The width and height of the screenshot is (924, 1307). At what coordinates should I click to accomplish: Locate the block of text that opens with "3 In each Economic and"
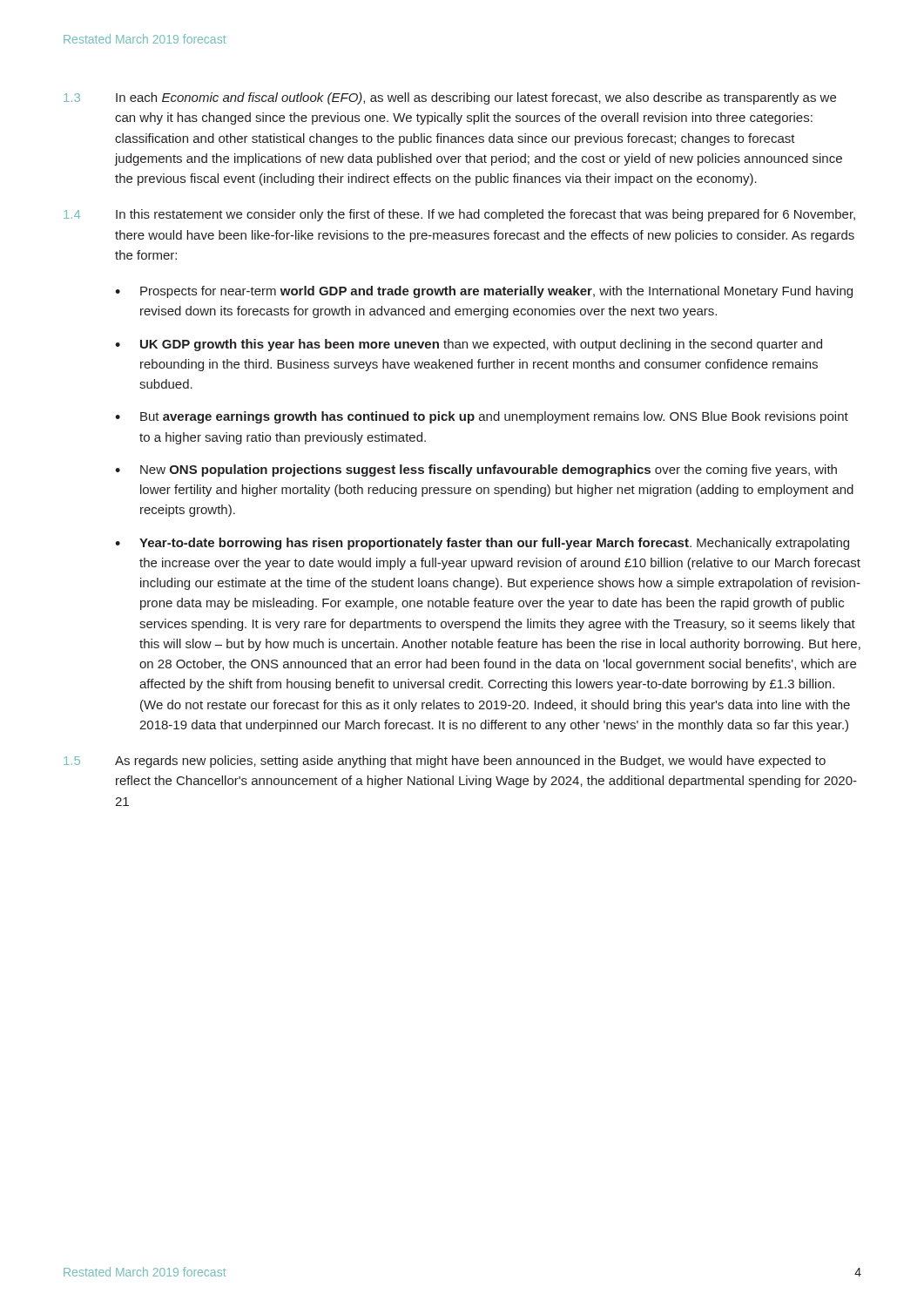point(462,138)
